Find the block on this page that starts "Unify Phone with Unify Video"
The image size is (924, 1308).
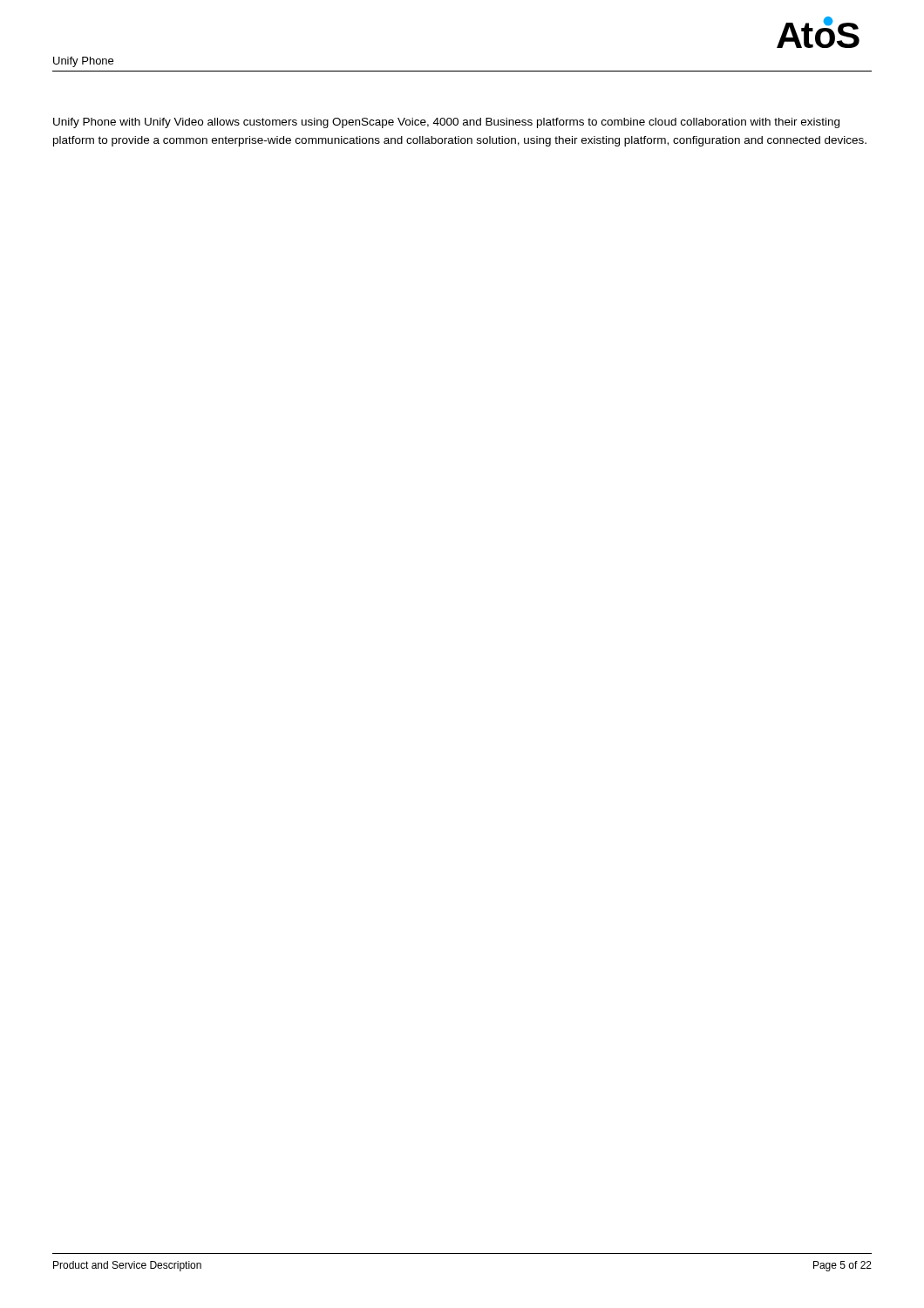click(x=460, y=131)
